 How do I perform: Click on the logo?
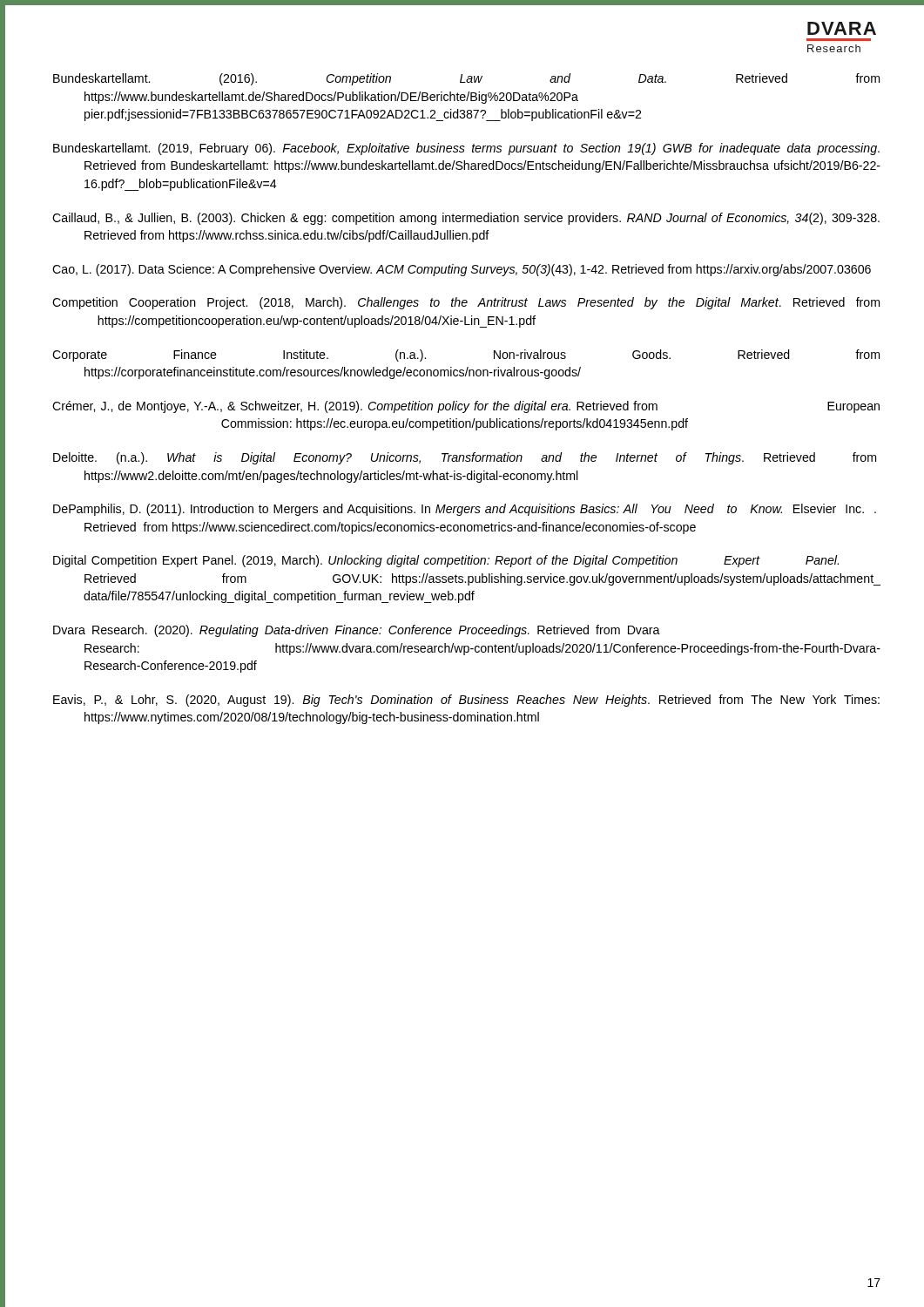click(850, 36)
